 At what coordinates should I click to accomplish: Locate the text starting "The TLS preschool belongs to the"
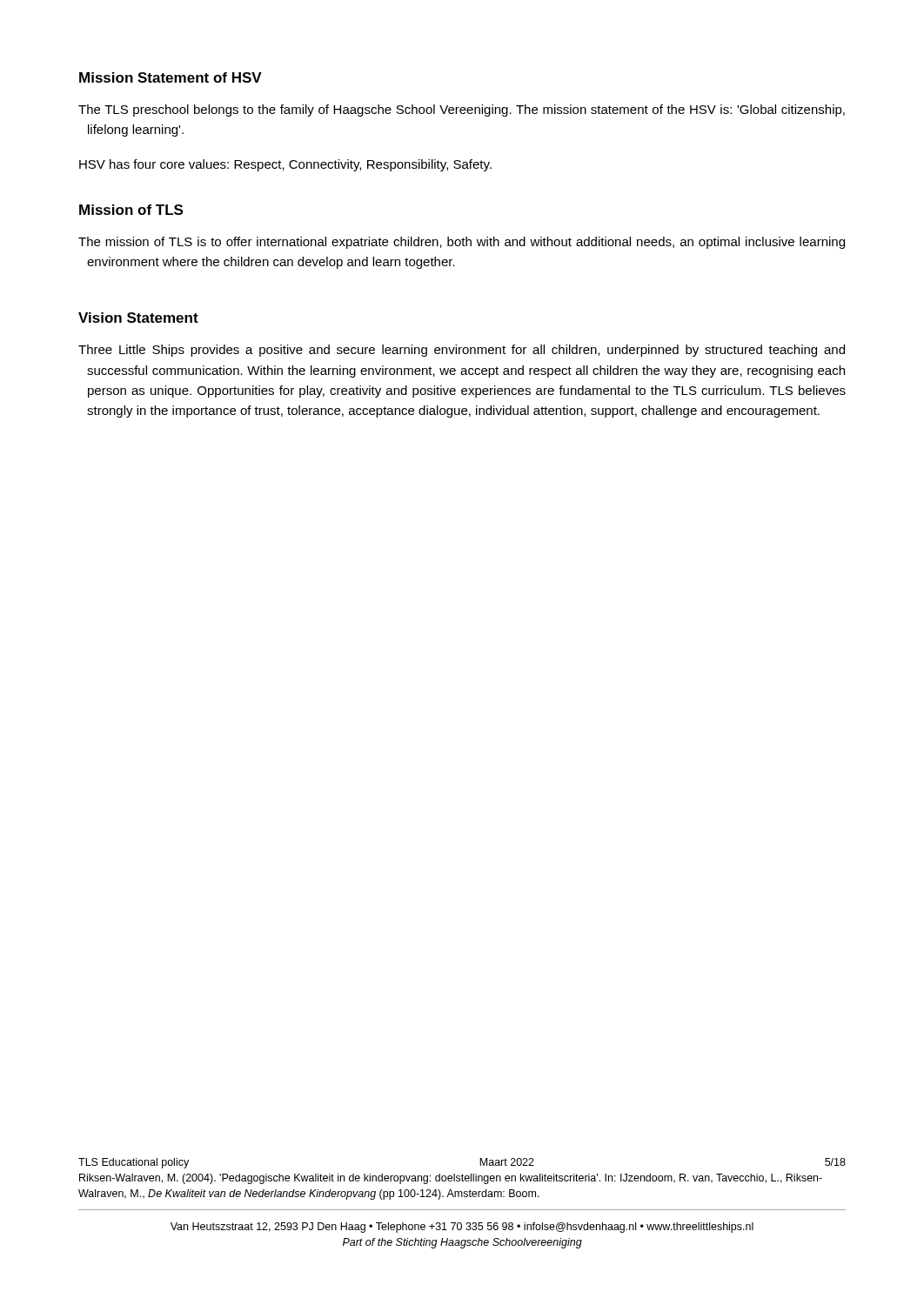(462, 119)
